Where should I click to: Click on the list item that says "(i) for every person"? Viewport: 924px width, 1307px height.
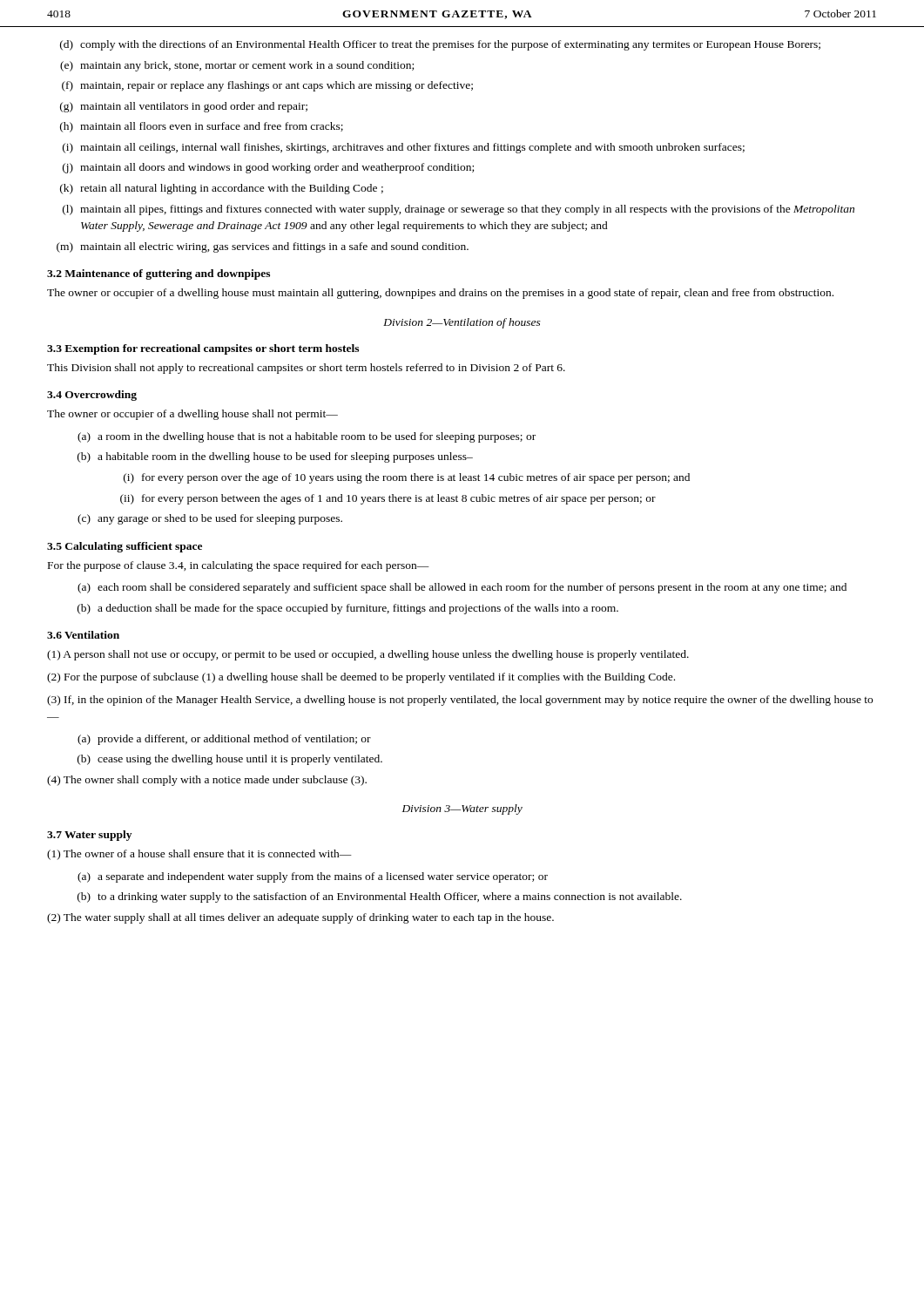[489, 477]
